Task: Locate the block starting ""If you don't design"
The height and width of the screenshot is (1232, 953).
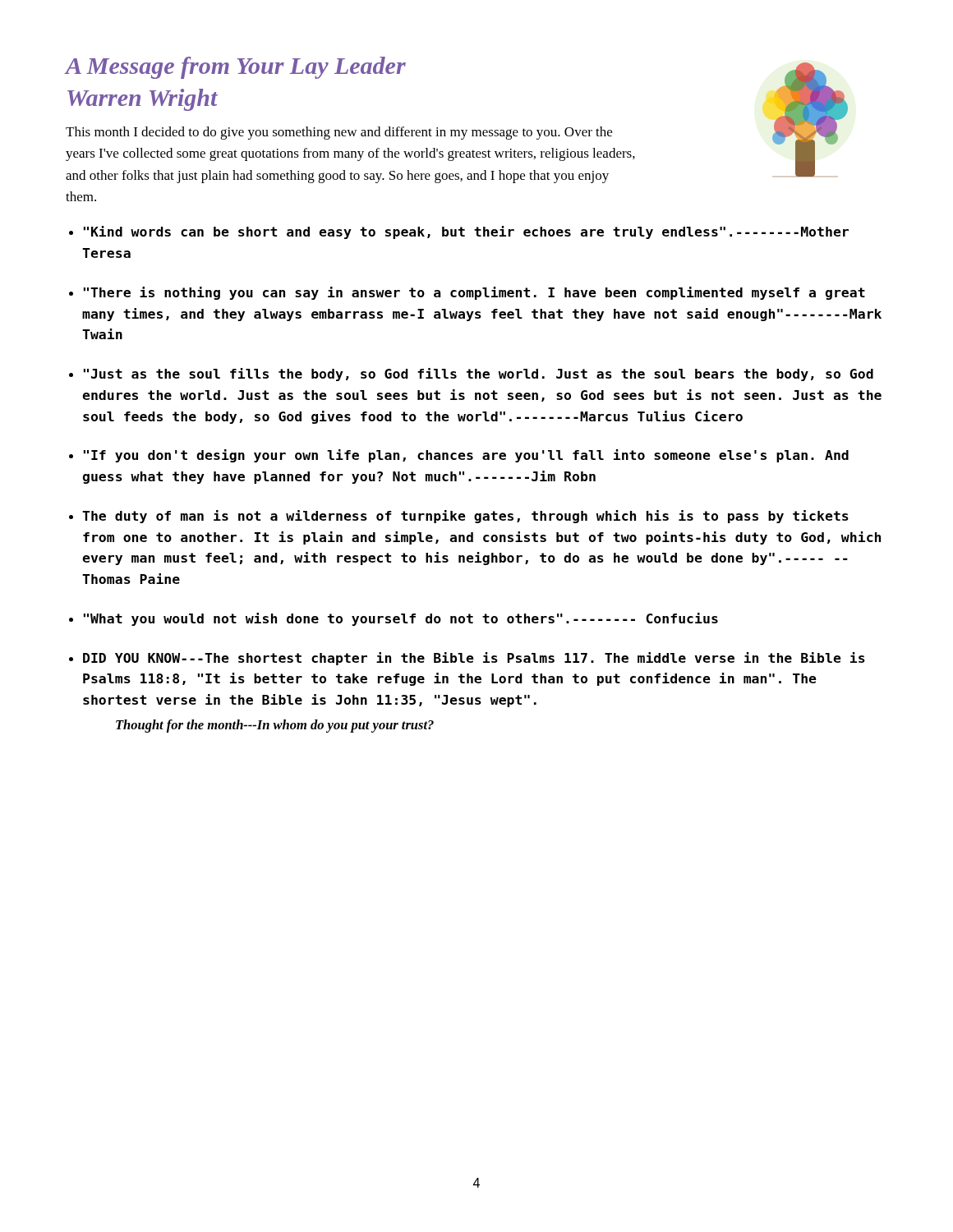Action: (466, 466)
